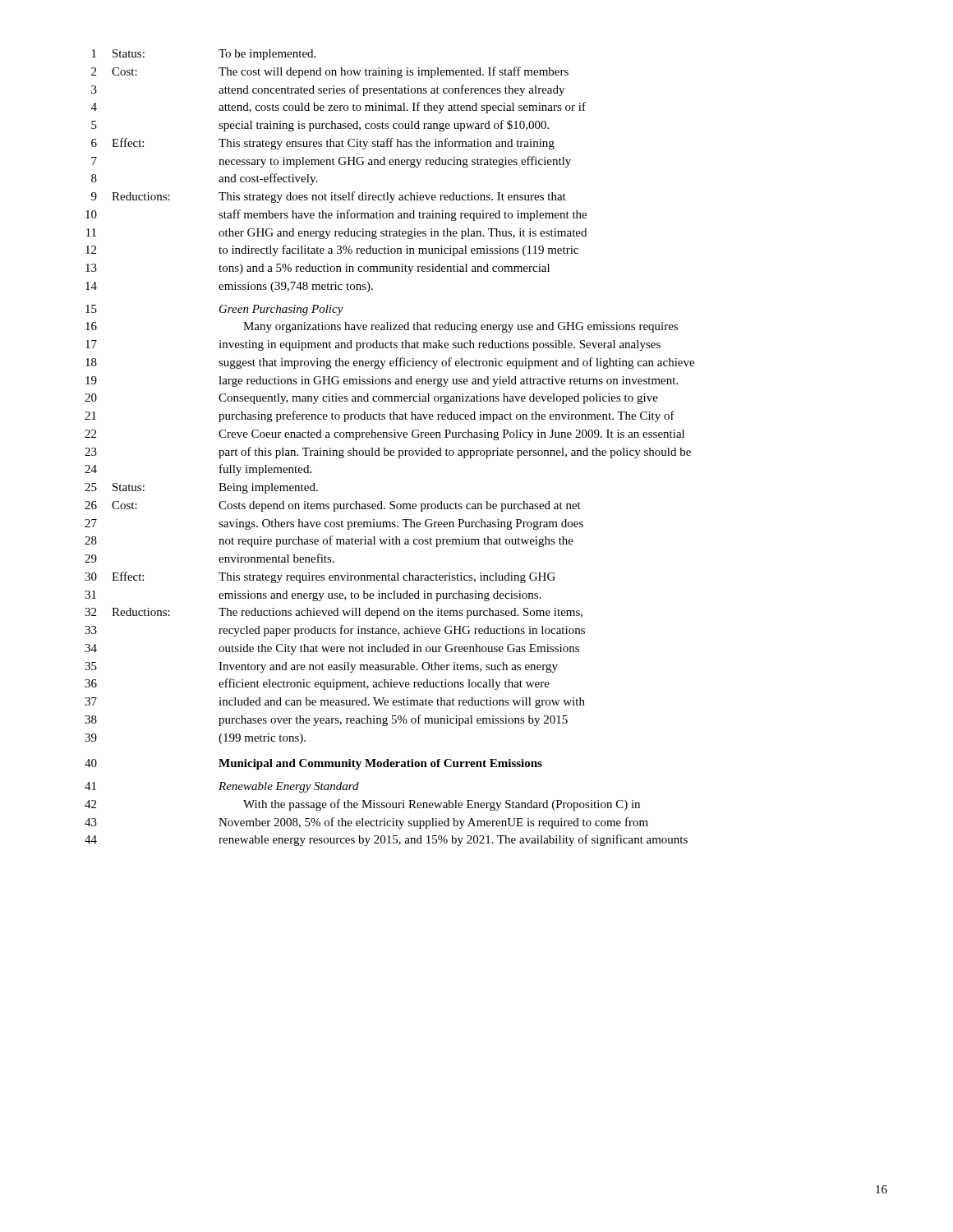
Task: Find the text starting "40 Municipal and Community Moderation of Current Emissions"
Action: pyautogui.click(x=476, y=764)
